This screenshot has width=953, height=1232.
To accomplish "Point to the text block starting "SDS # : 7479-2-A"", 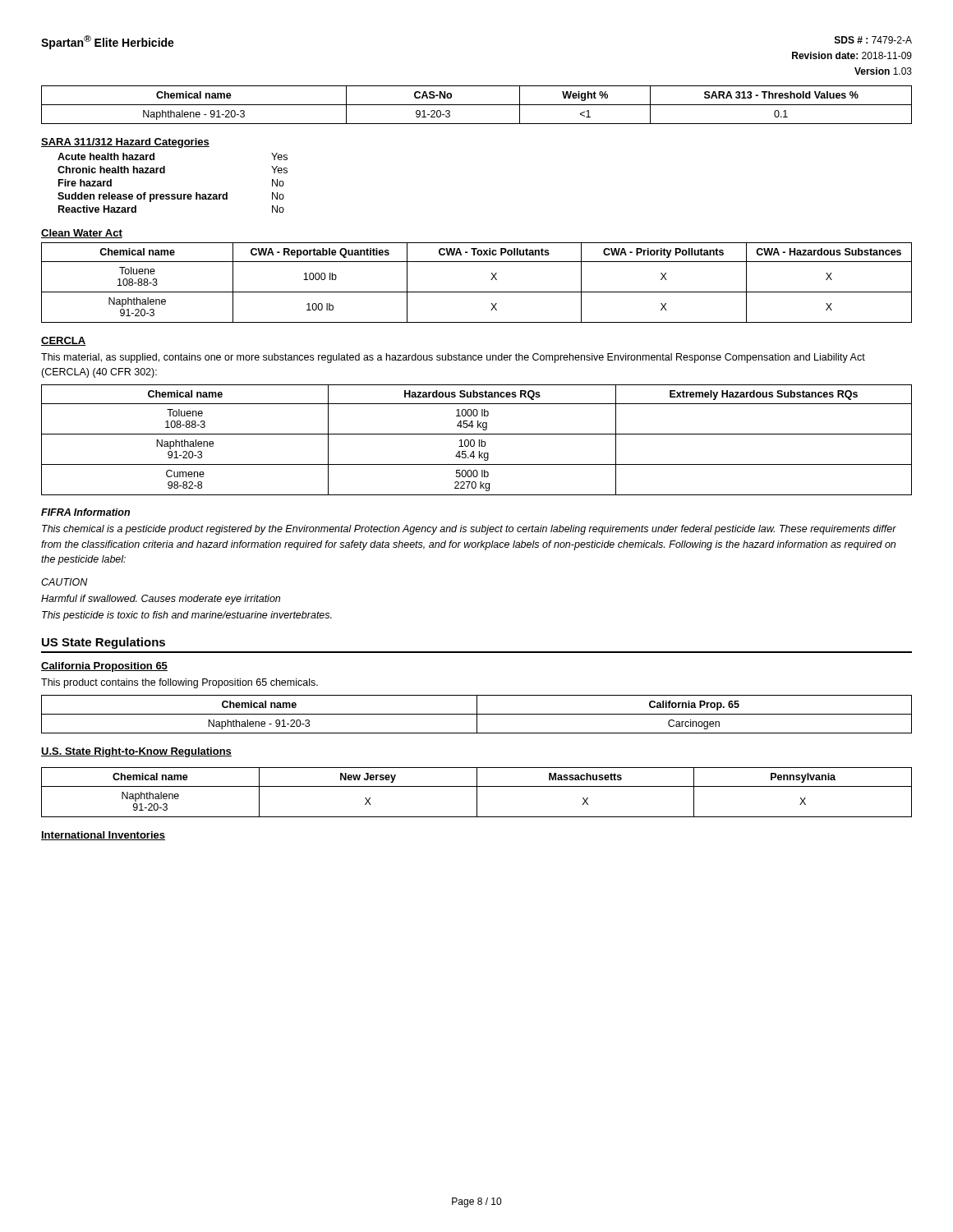I will click(852, 56).
